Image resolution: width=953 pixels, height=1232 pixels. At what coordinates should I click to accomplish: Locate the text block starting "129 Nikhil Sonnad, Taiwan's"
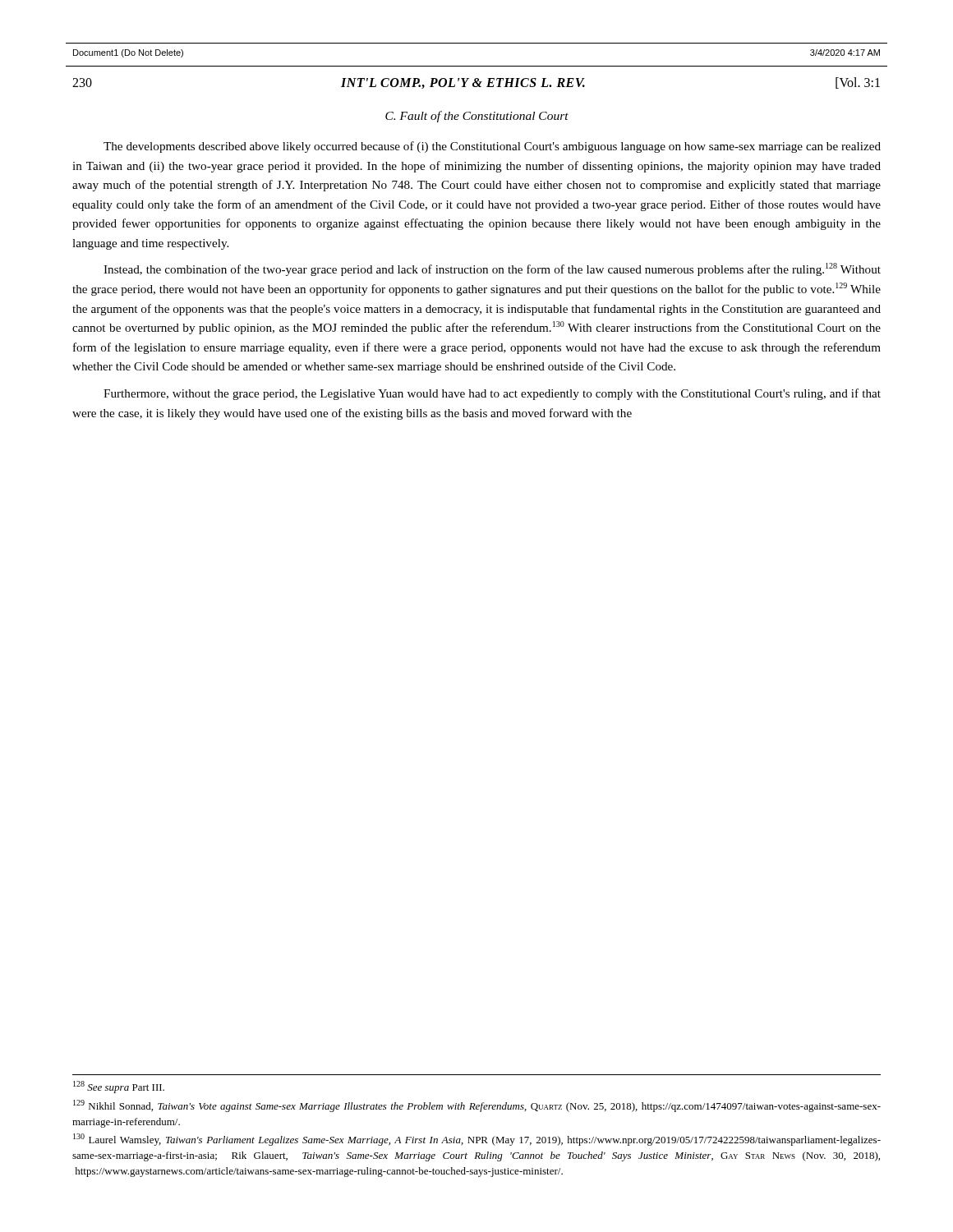(476, 1113)
